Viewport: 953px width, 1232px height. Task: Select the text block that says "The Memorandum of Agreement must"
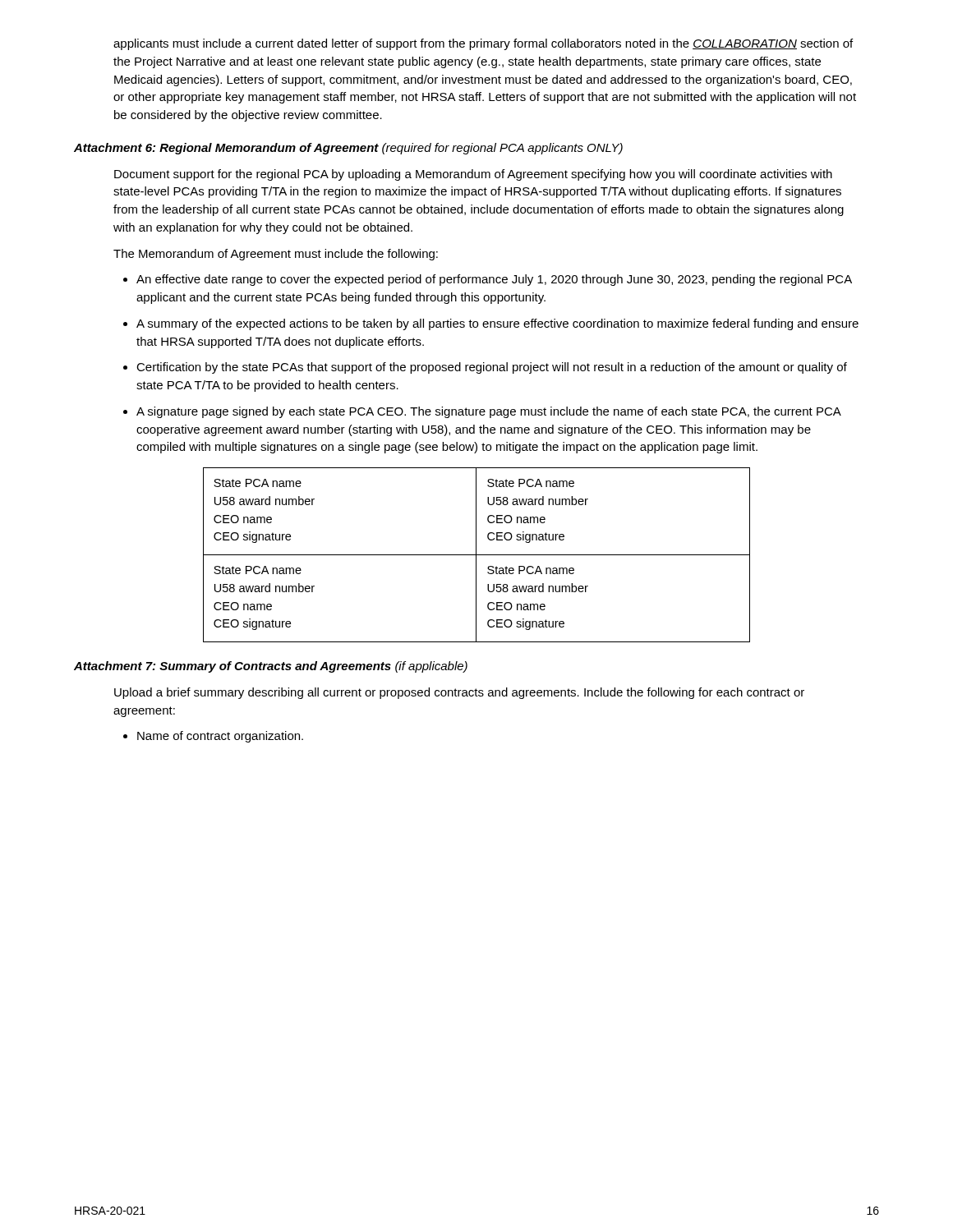point(276,255)
